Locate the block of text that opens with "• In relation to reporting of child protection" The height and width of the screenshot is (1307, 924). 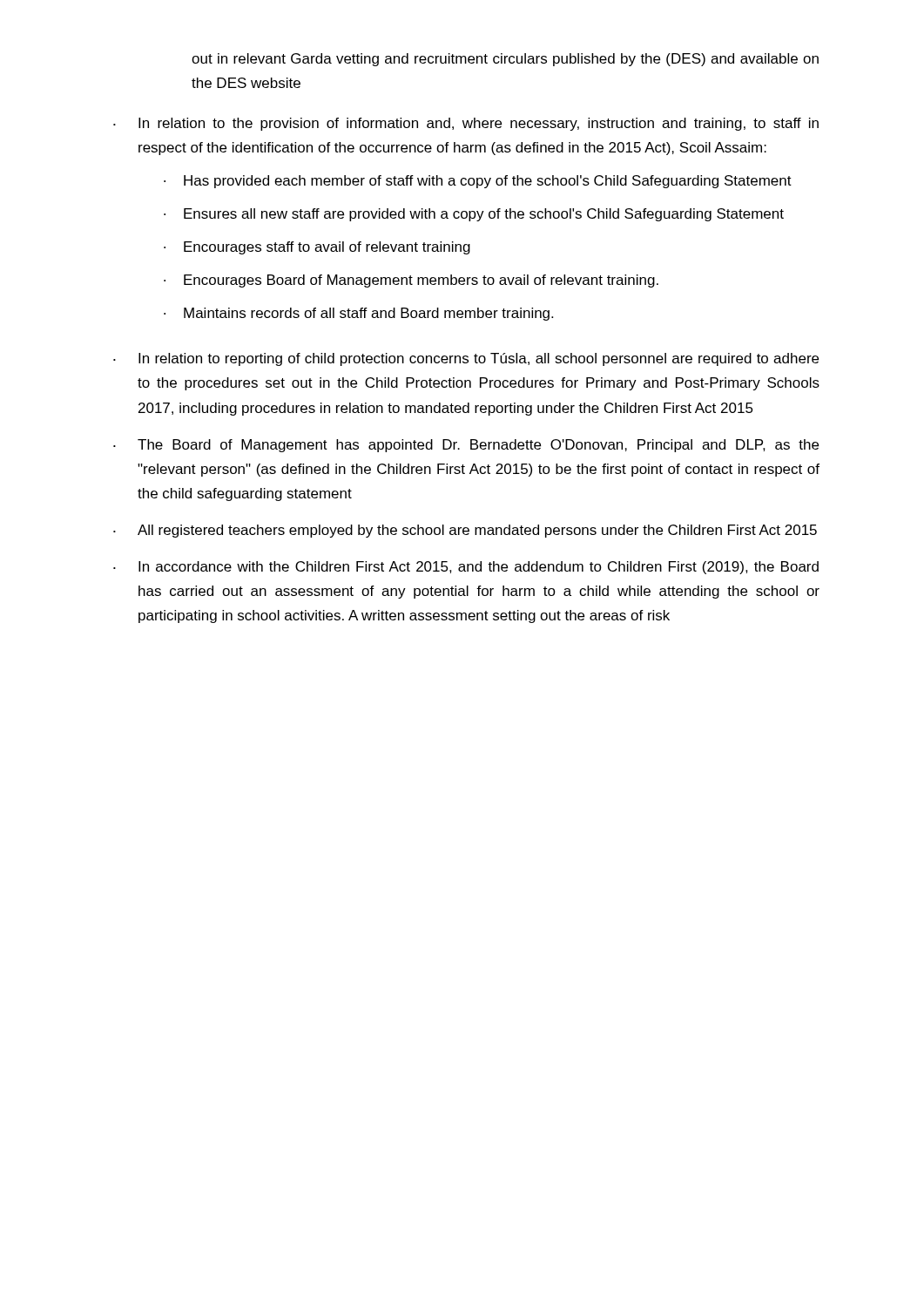(466, 384)
